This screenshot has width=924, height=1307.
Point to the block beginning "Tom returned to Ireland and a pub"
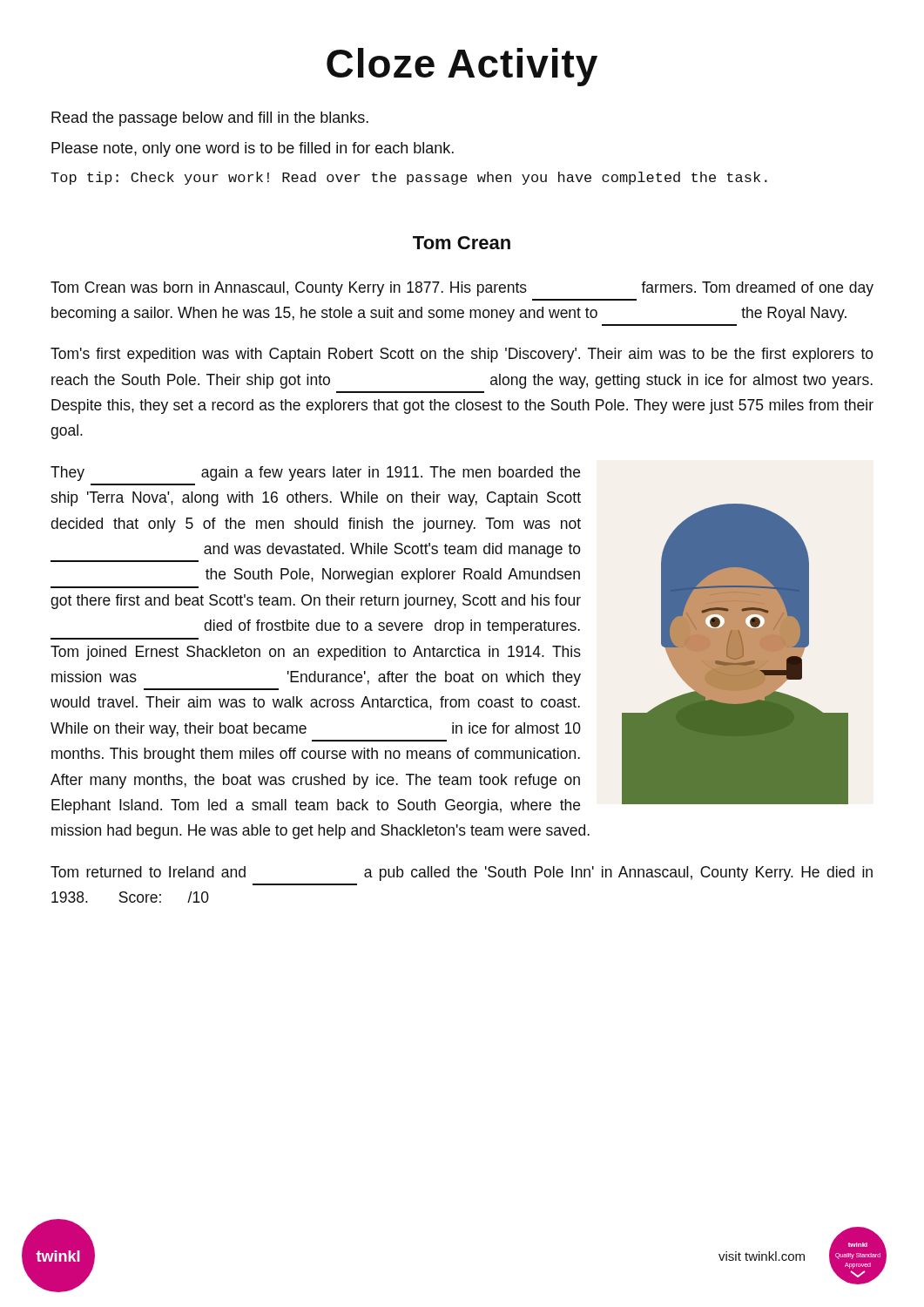point(462,885)
